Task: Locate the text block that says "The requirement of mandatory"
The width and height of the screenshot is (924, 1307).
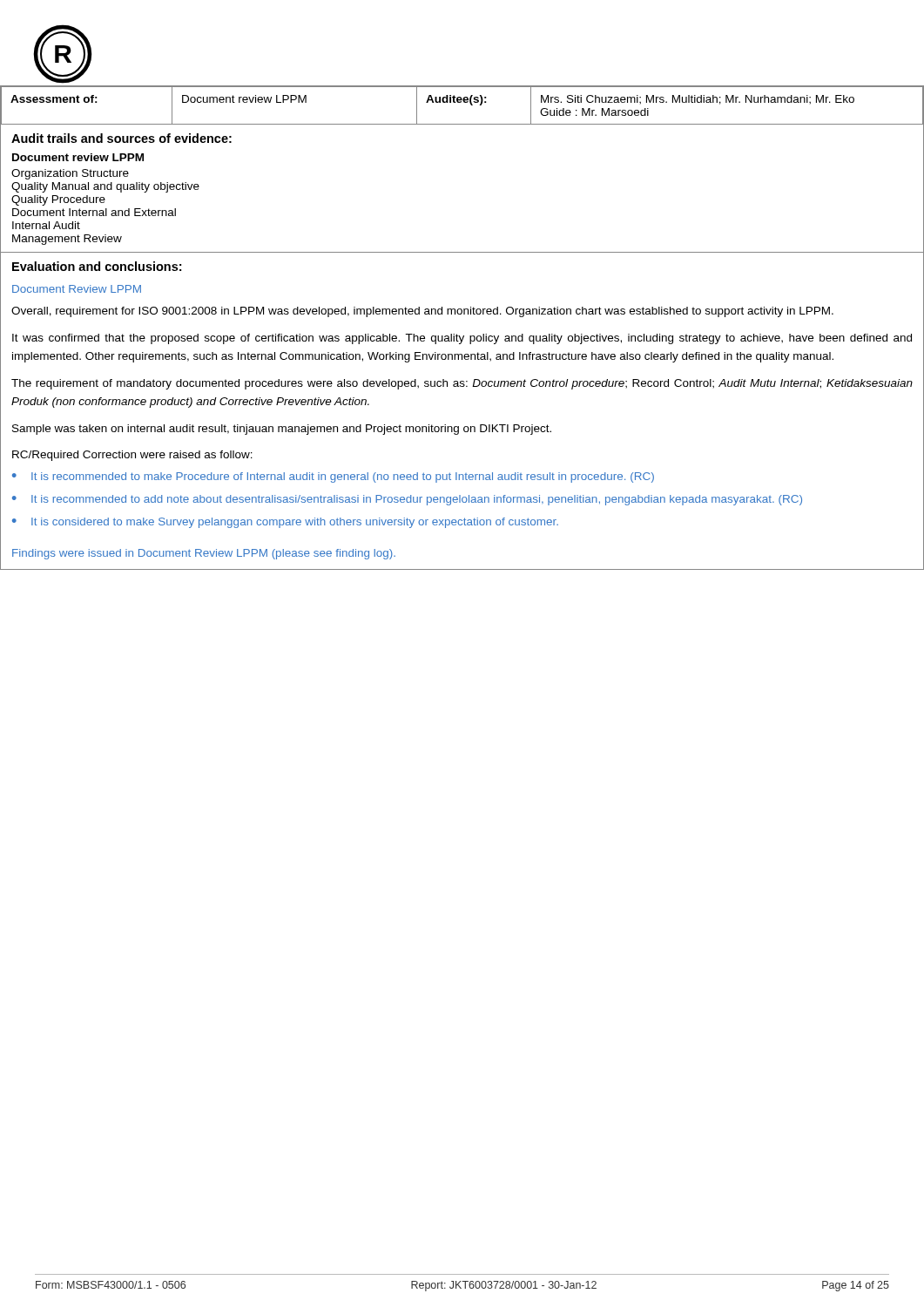Action: coord(462,393)
